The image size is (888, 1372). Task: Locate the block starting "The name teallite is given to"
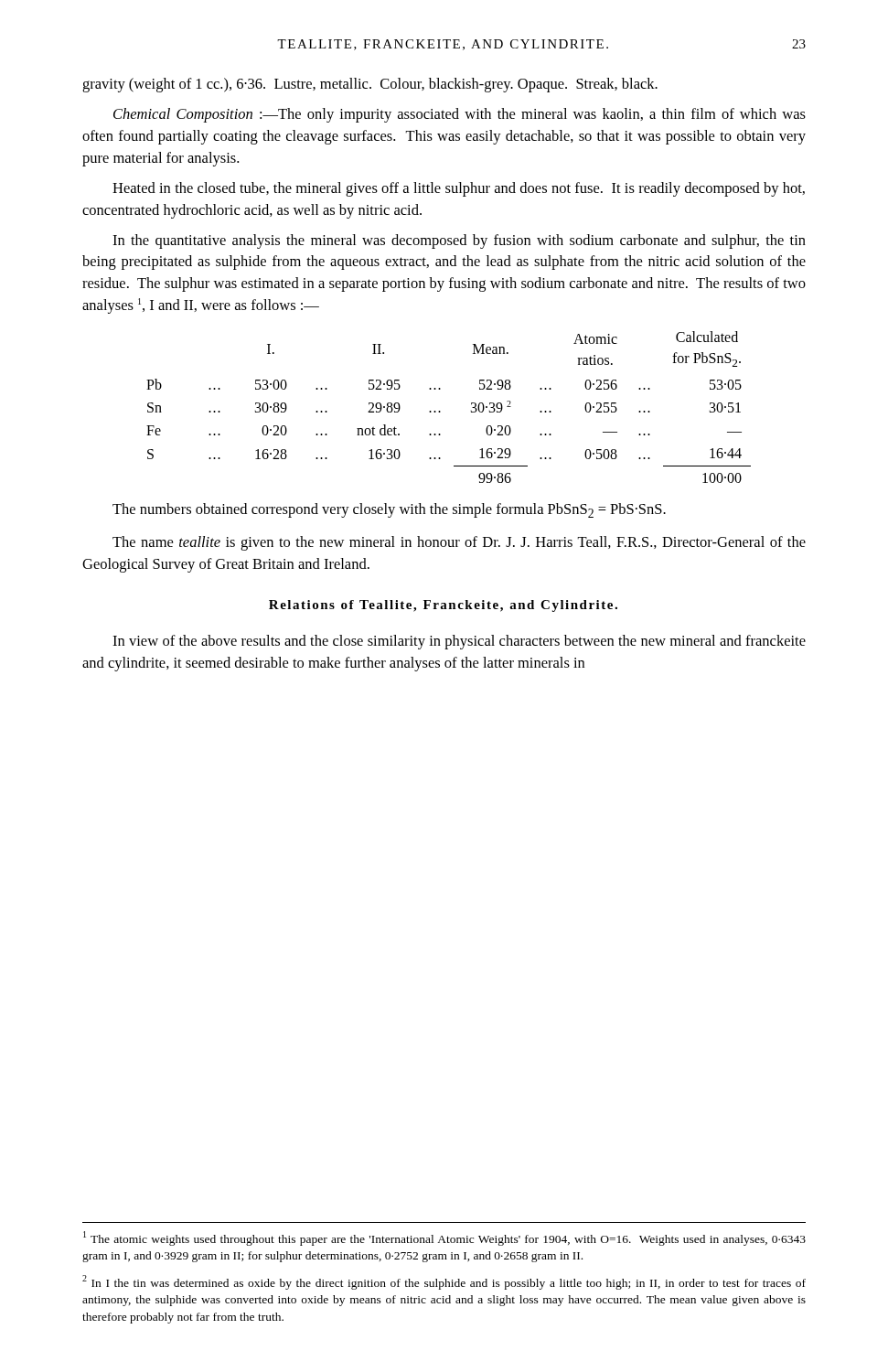(444, 553)
